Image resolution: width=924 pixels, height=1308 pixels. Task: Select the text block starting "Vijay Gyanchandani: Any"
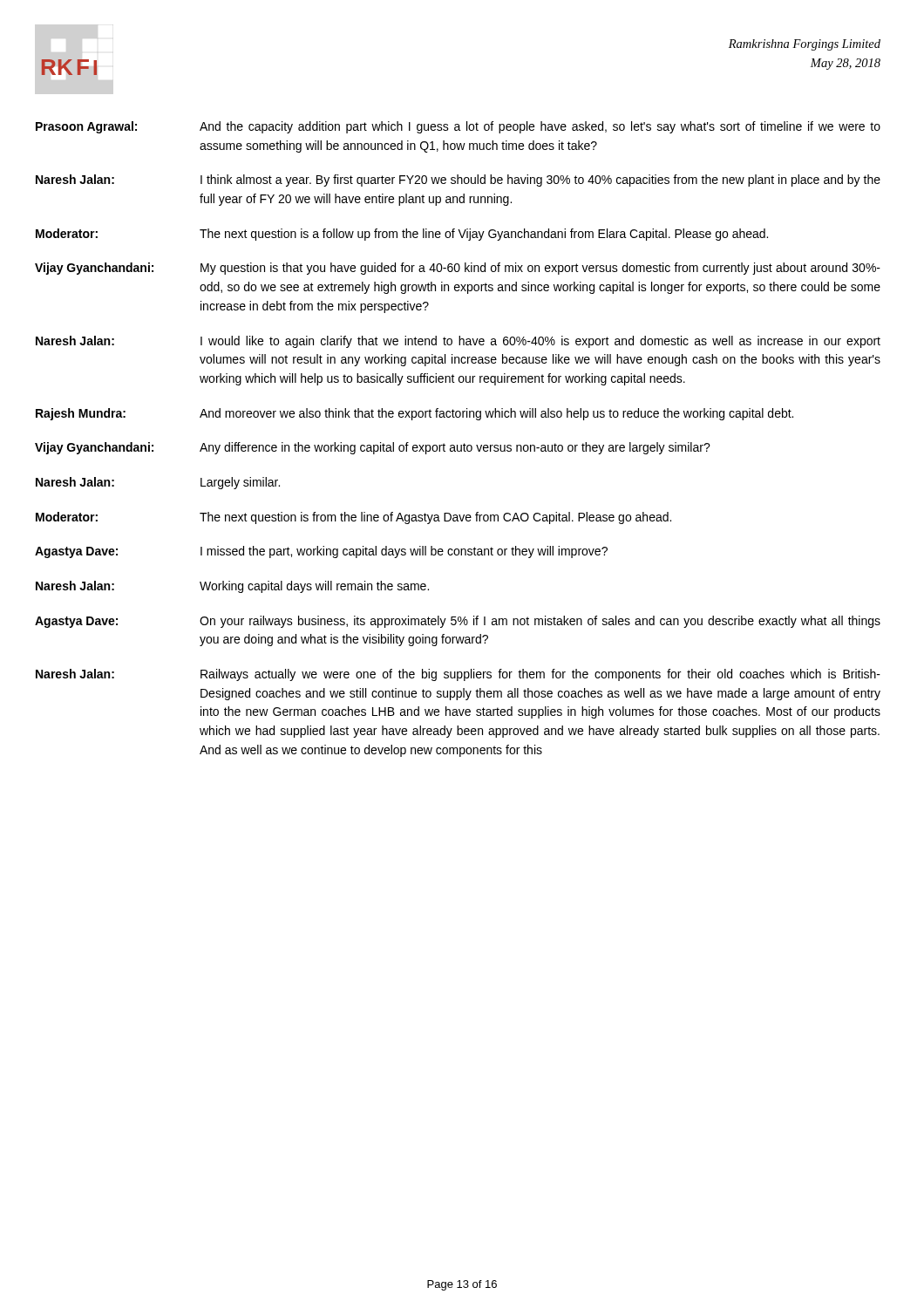tap(458, 448)
